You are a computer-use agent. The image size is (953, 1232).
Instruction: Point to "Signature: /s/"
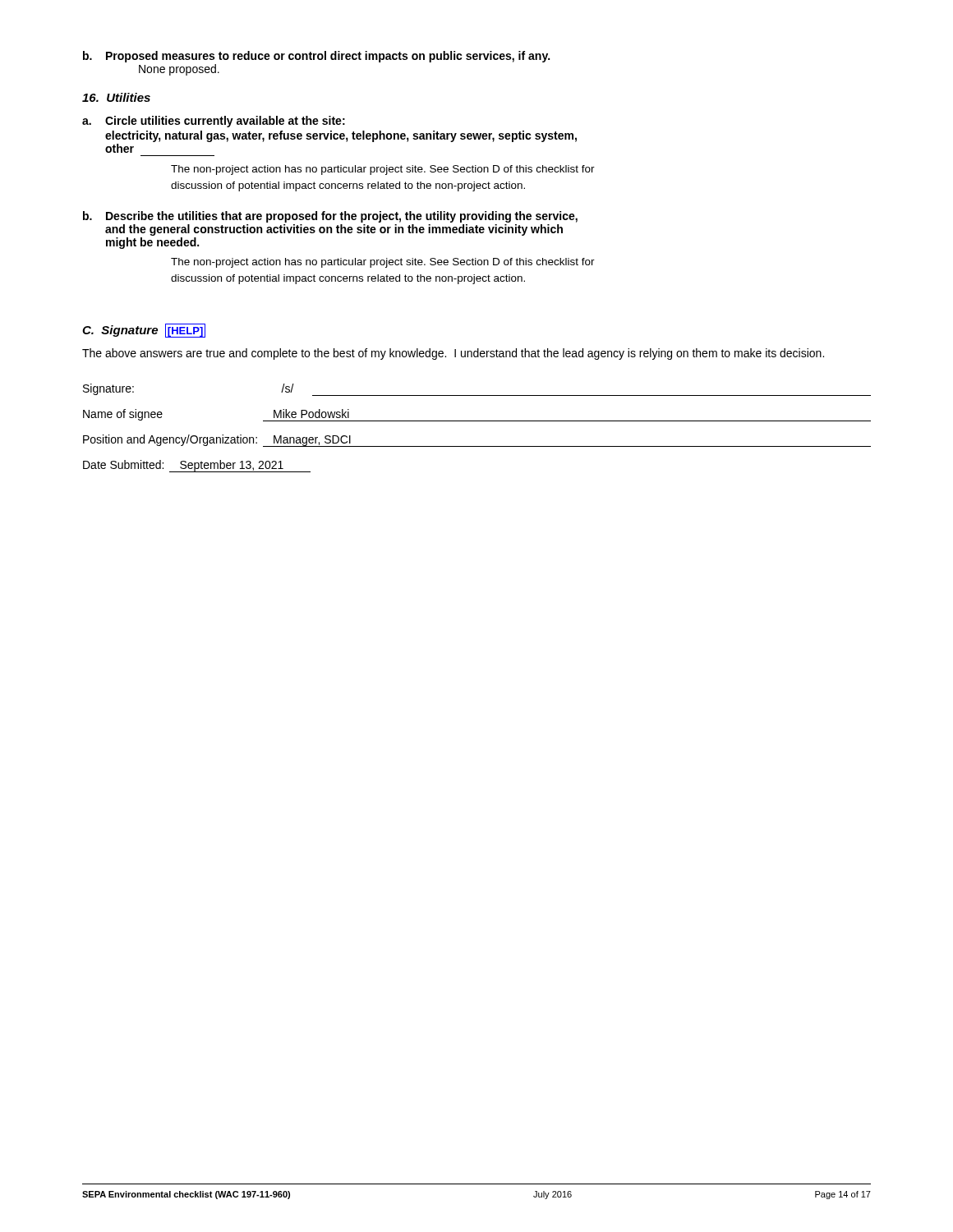(476, 389)
